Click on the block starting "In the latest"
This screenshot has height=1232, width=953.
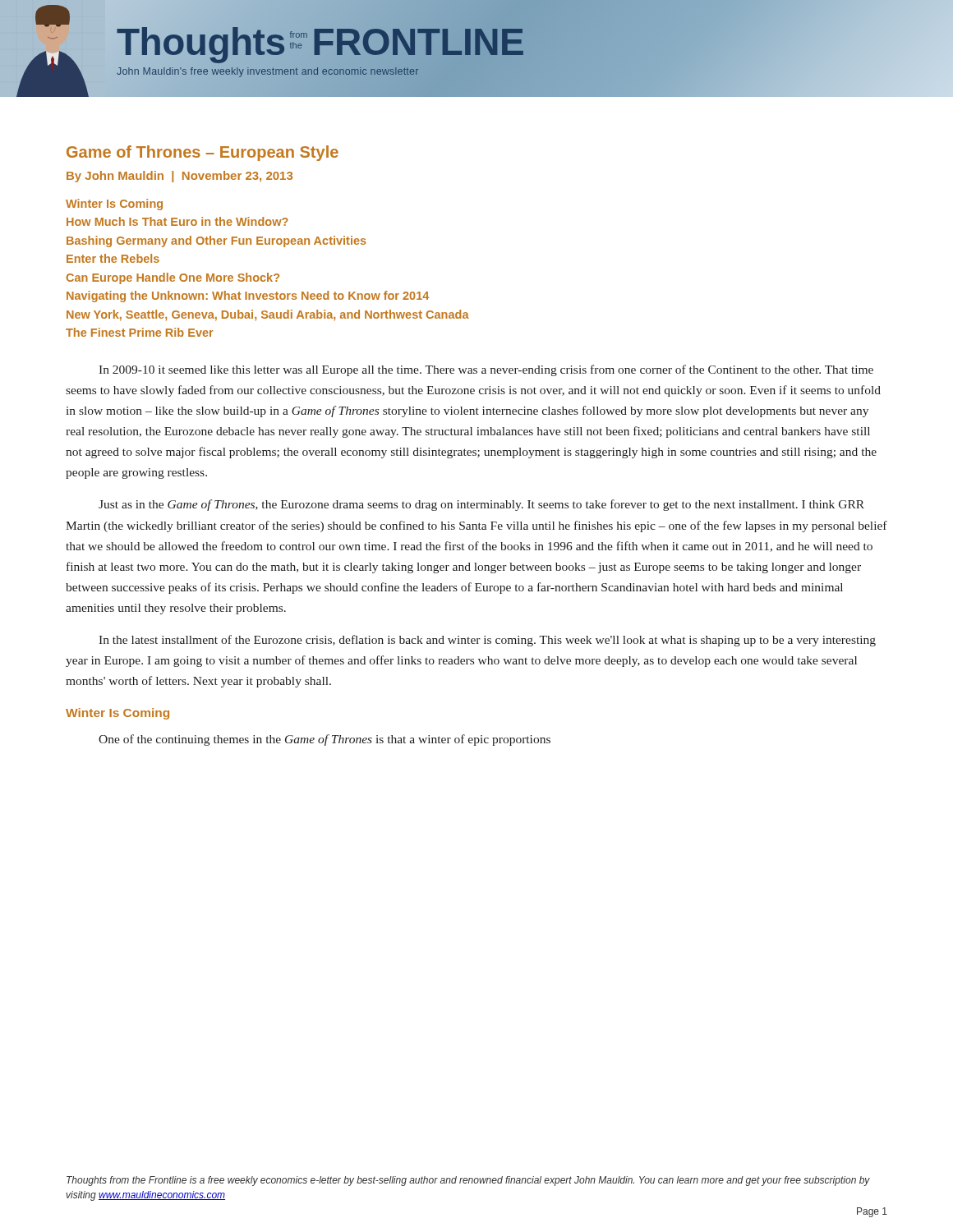pyautogui.click(x=471, y=660)
